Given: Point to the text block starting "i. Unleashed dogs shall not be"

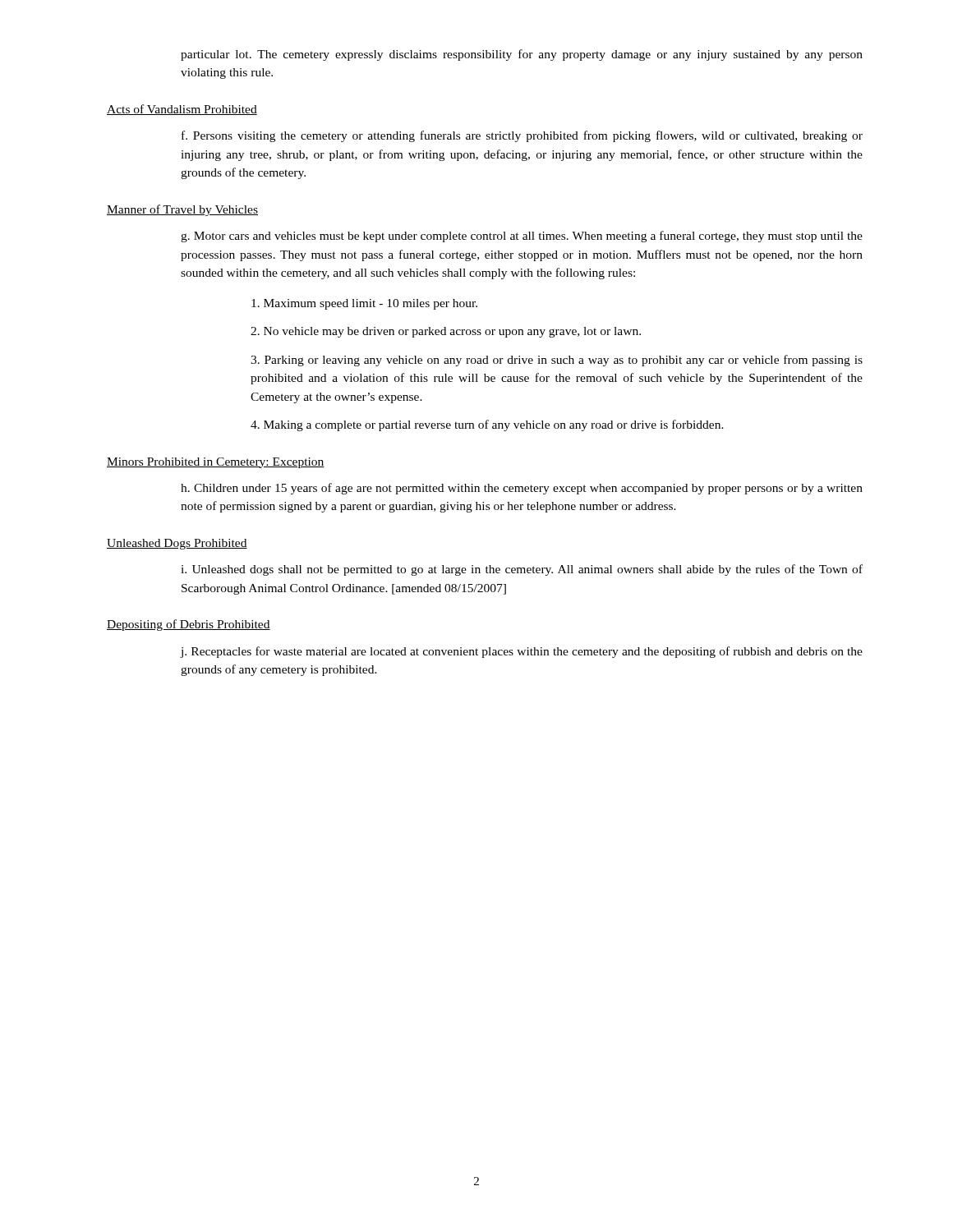Looking at the screenshot, I should (522, 578).
